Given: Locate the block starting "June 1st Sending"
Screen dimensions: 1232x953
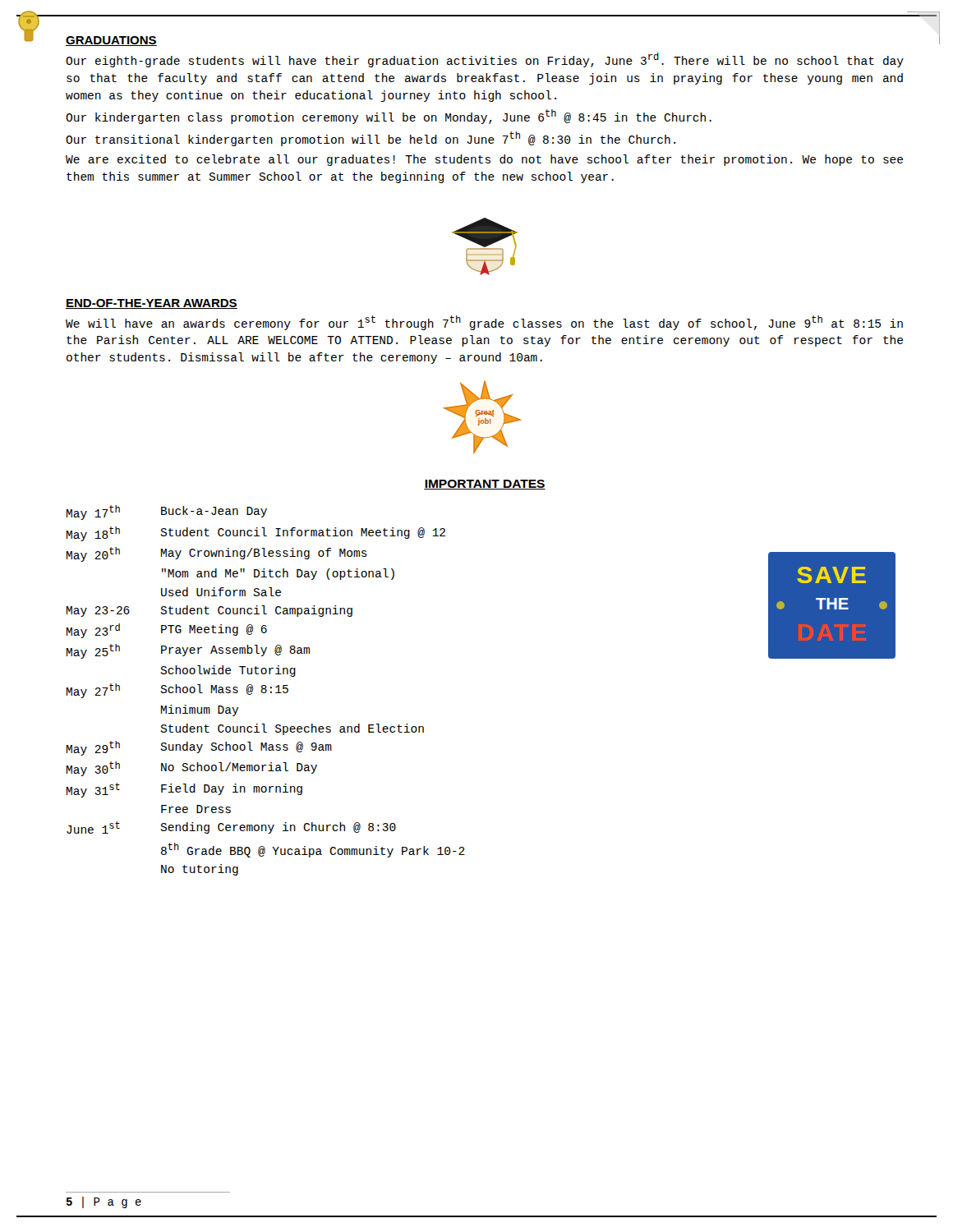Looking at the screenshot, I should [231, 827].
